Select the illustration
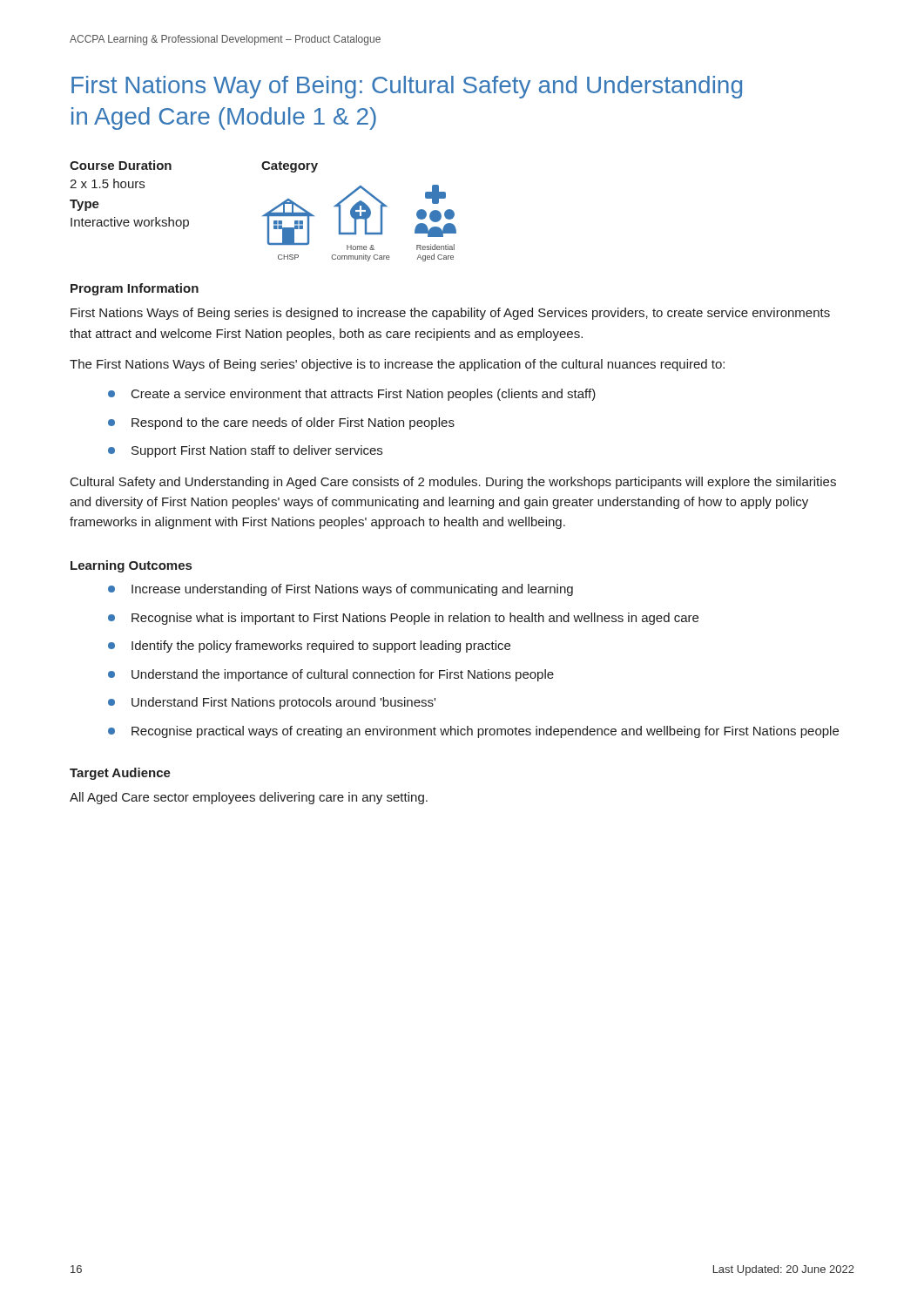Image resolution: width=924 pixels, height=1307 pixels. [363, 210]
